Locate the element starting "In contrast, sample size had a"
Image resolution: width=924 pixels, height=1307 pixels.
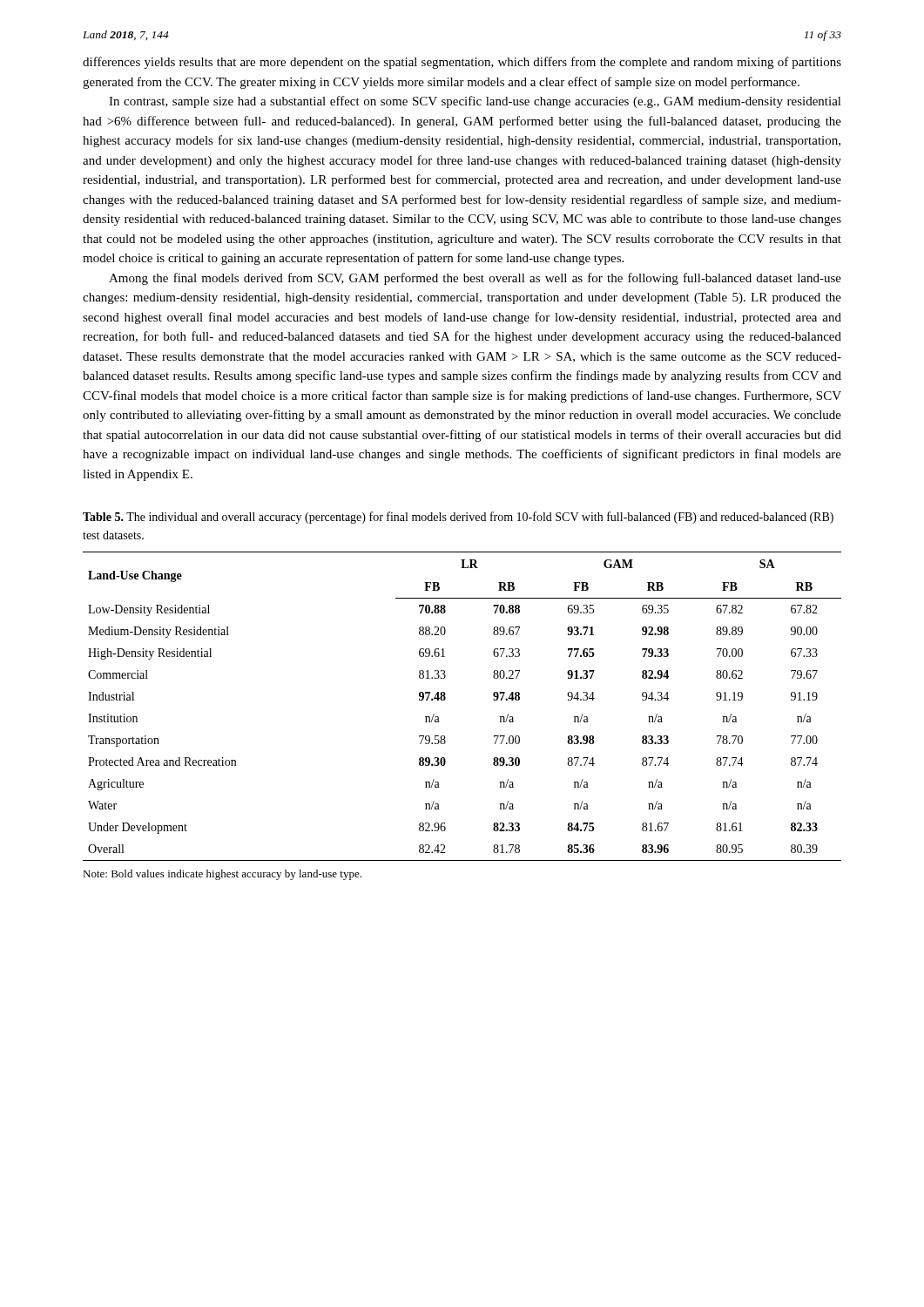[x=462, y=180]
